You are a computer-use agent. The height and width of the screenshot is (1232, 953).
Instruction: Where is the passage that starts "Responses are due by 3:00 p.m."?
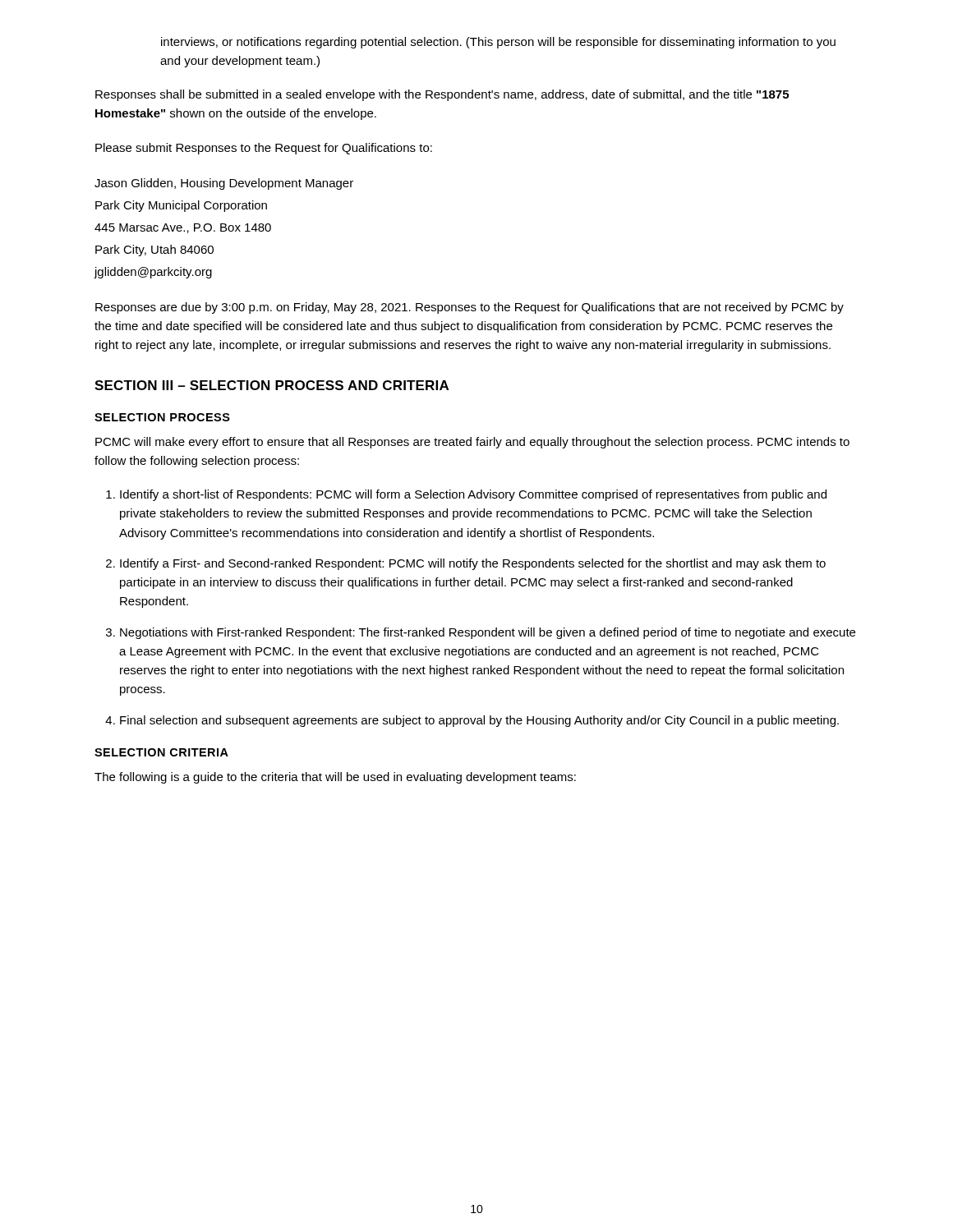[469, 326]
